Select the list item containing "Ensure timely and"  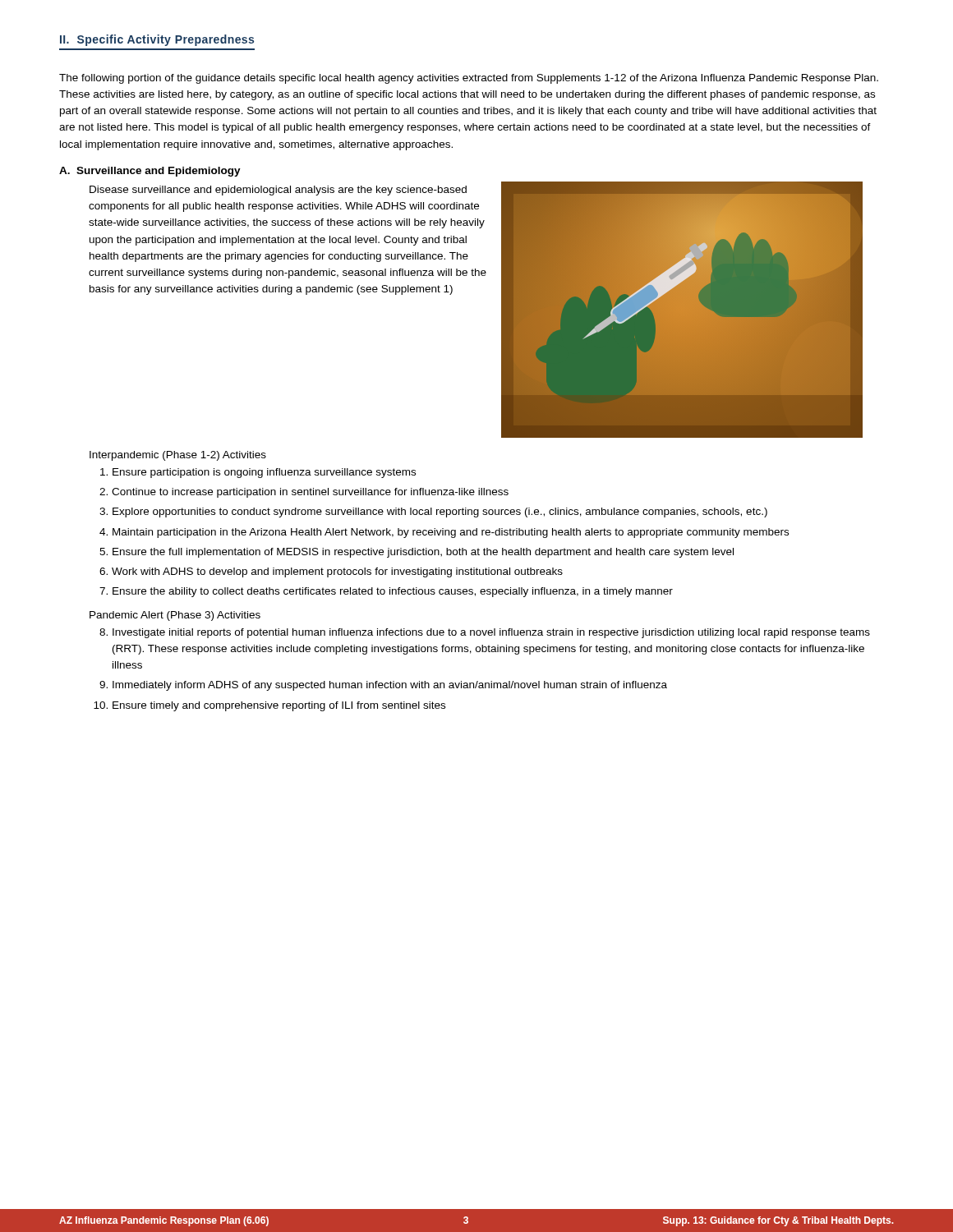(x=279, y=705)
